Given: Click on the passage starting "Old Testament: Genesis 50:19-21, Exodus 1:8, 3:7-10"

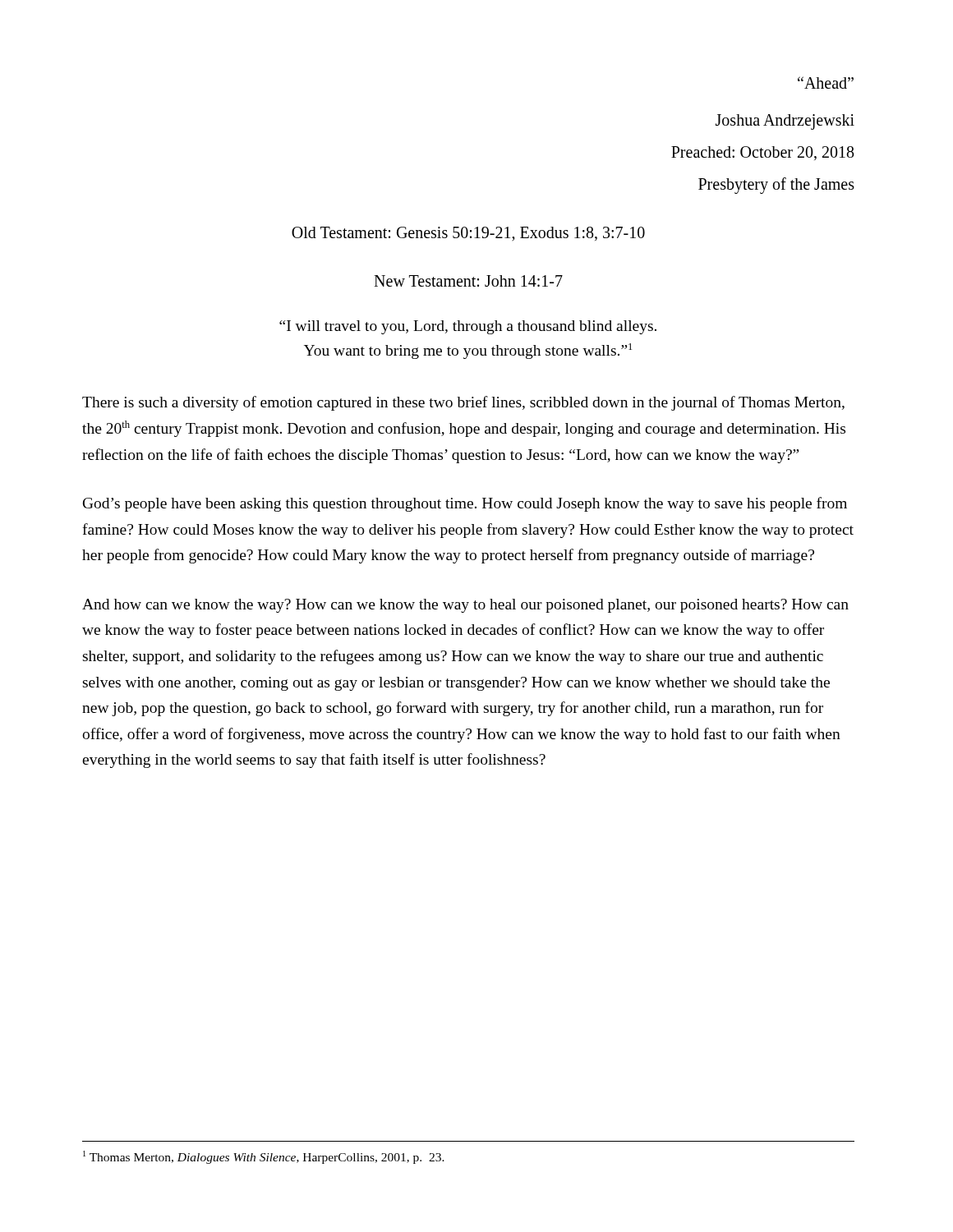Looking at the screenshot, I should 468,233.
